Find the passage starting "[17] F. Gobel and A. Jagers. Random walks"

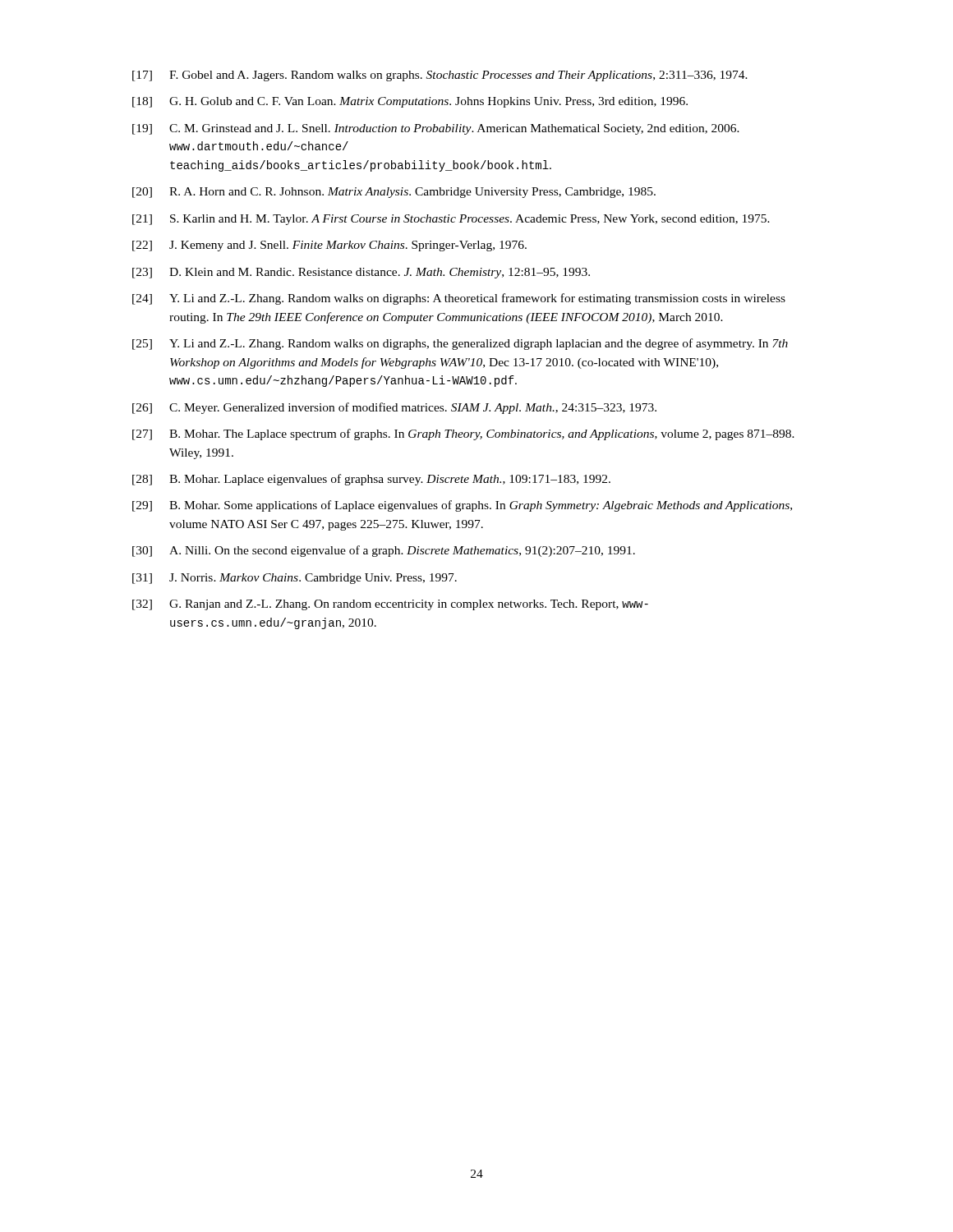[476, 75]
